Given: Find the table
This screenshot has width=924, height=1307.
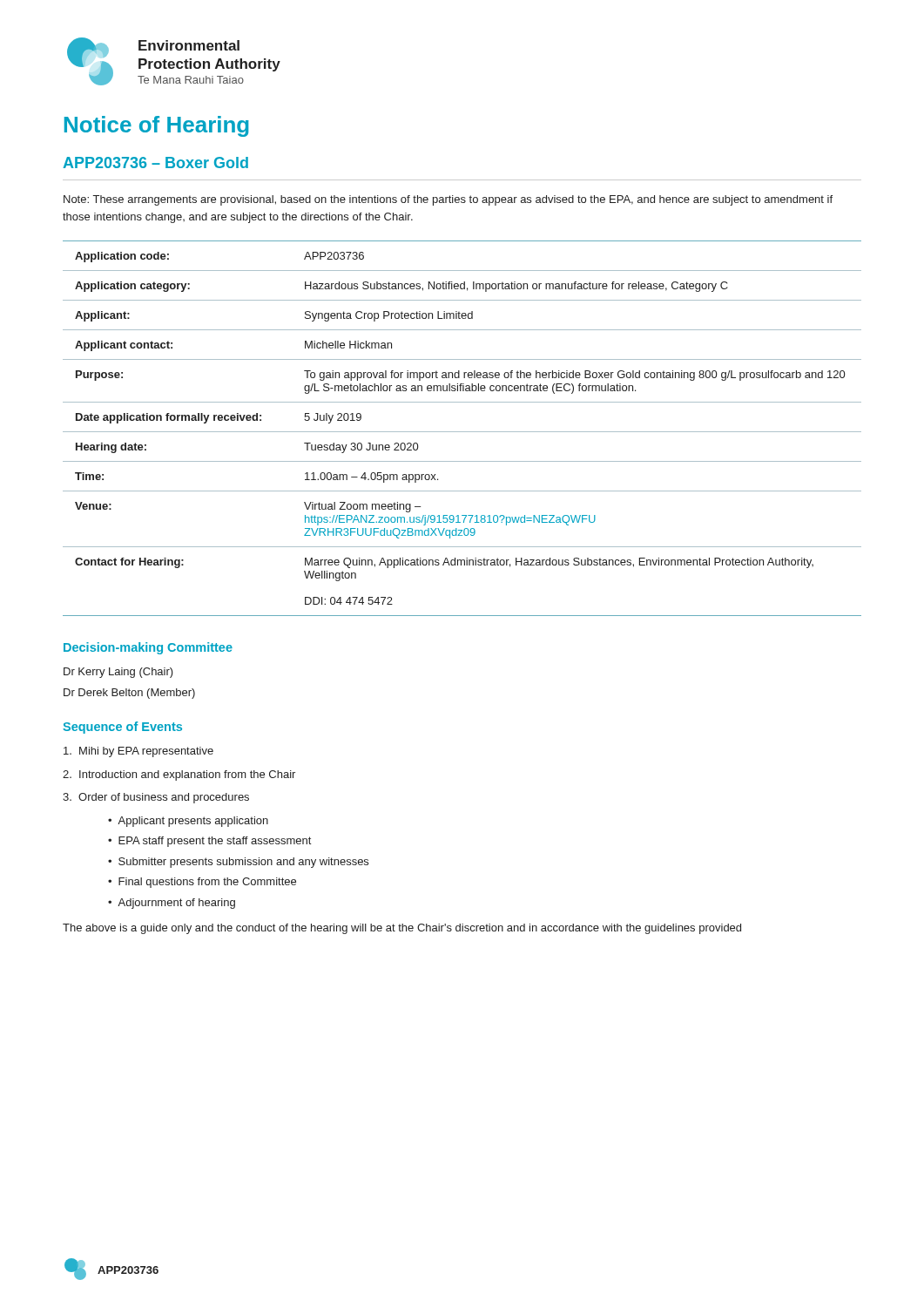Looking at the screenshot, I should [x=462, y=428].
